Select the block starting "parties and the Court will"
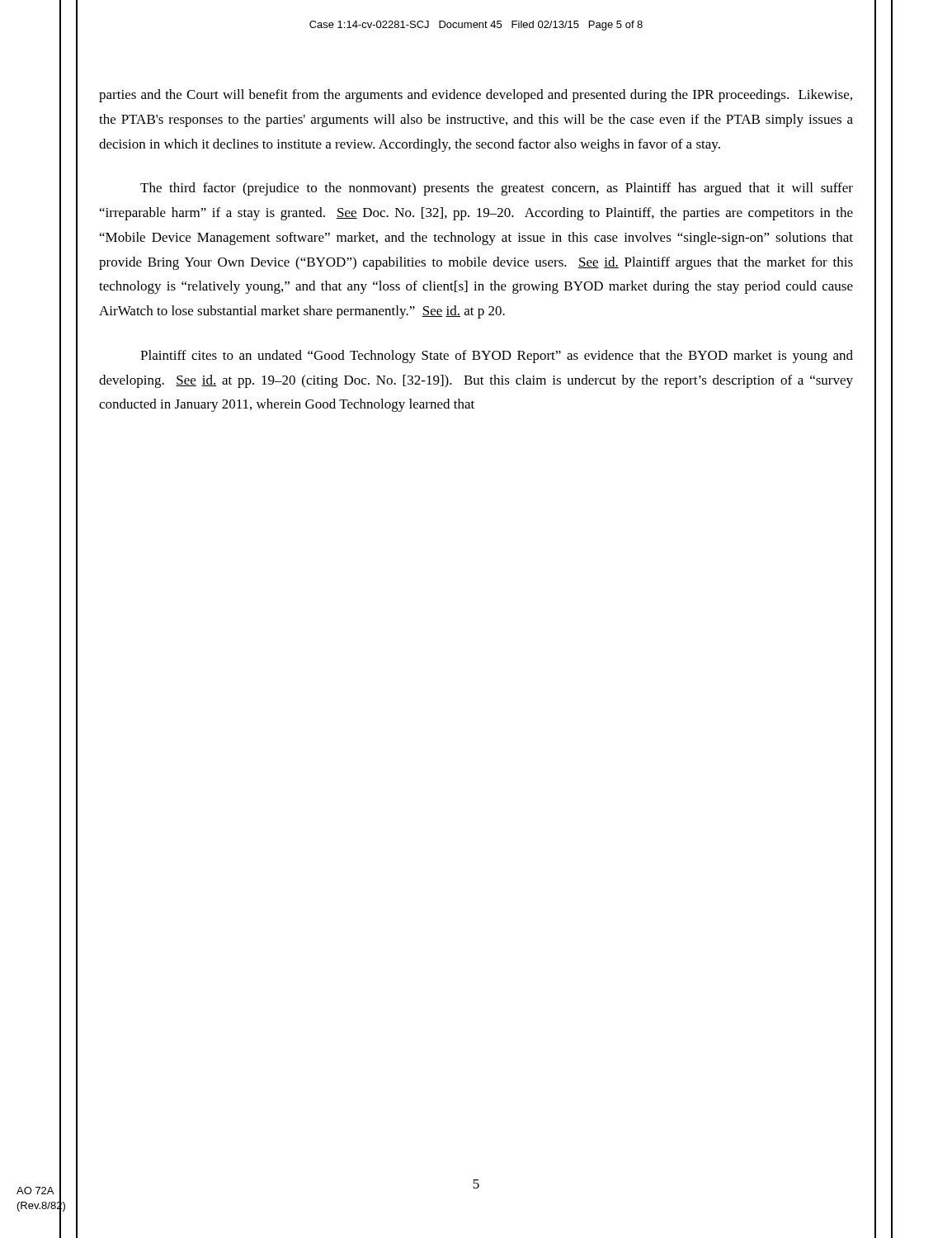The width and height of the screenshot is (952, 1238). click(476, 119)
